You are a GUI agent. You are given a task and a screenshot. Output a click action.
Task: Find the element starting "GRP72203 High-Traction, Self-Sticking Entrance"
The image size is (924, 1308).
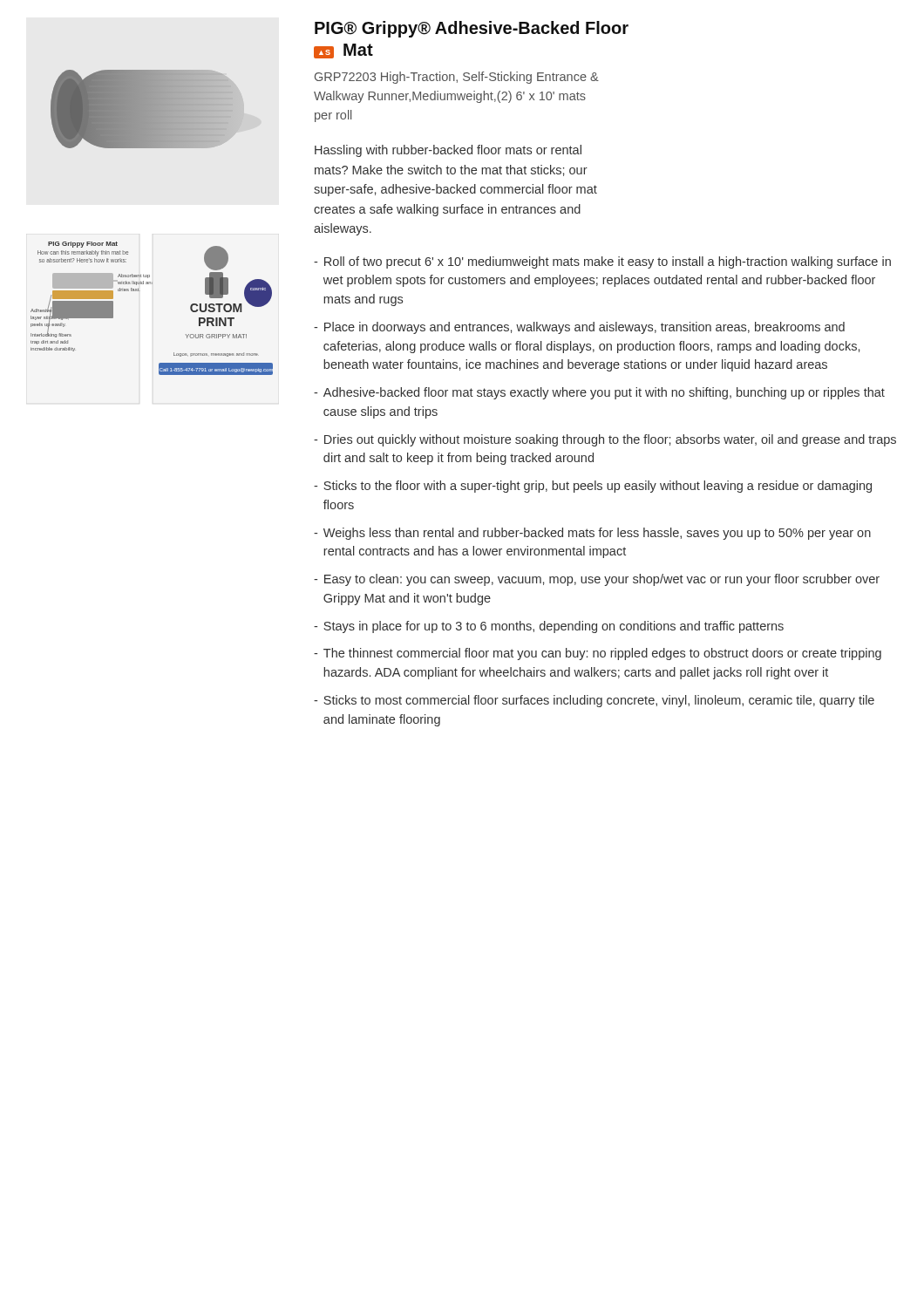pos(456,96)
